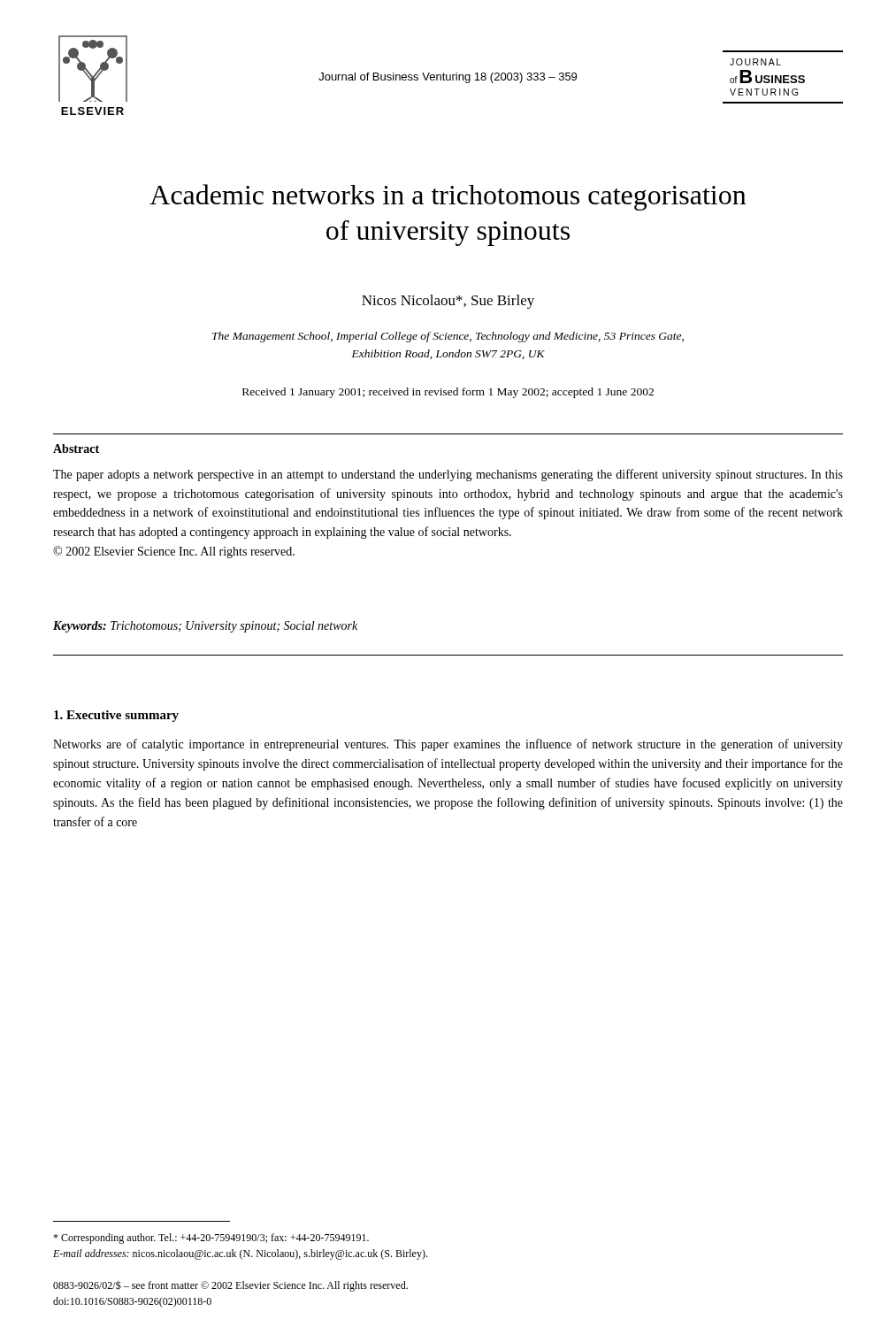This screenshot has width=896, height=1327.
Task: Point to "Keywords: Trichotomous; University spinout; Social network"
Action: [205, 626]
